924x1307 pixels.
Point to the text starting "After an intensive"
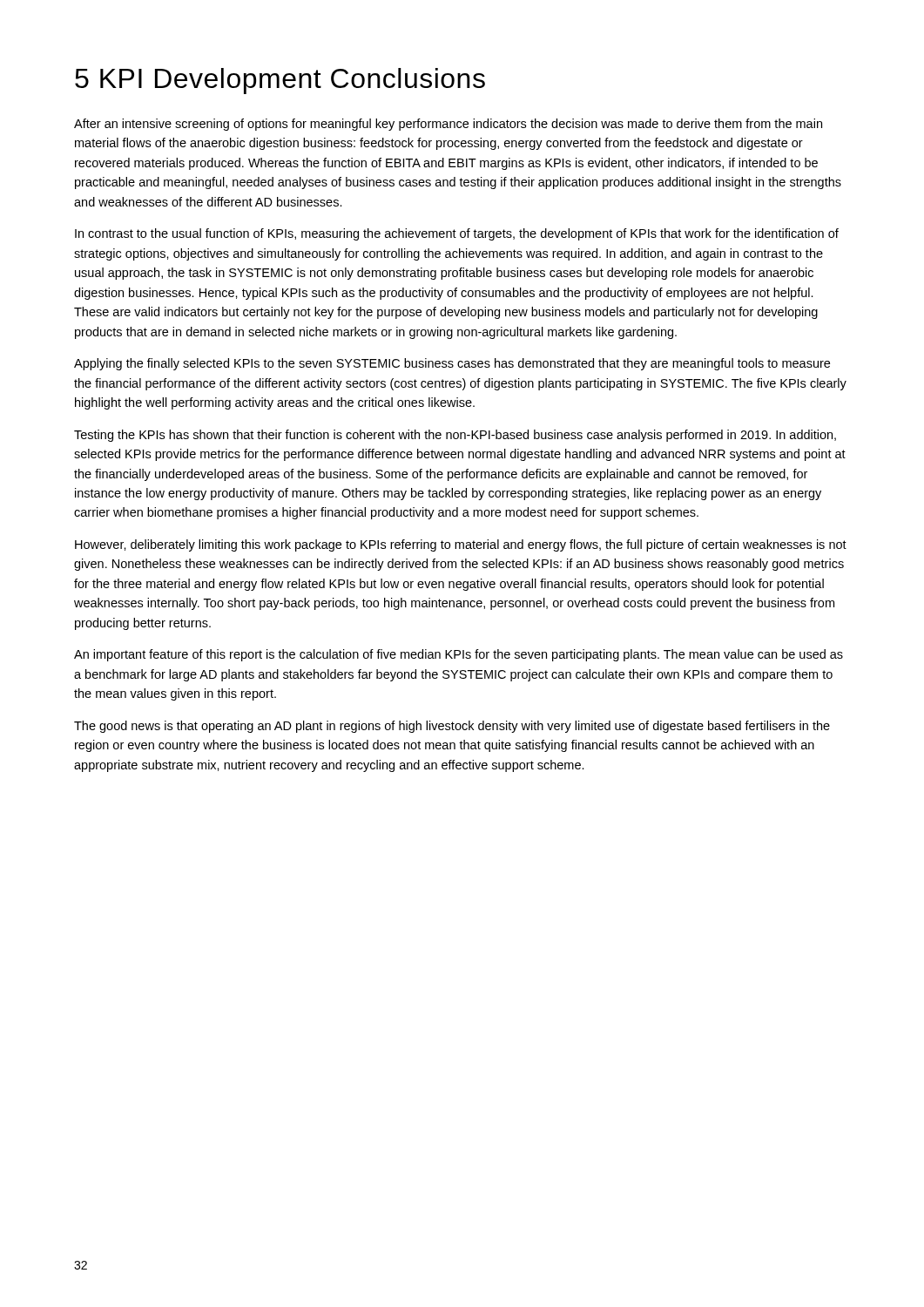pos(462,163)
